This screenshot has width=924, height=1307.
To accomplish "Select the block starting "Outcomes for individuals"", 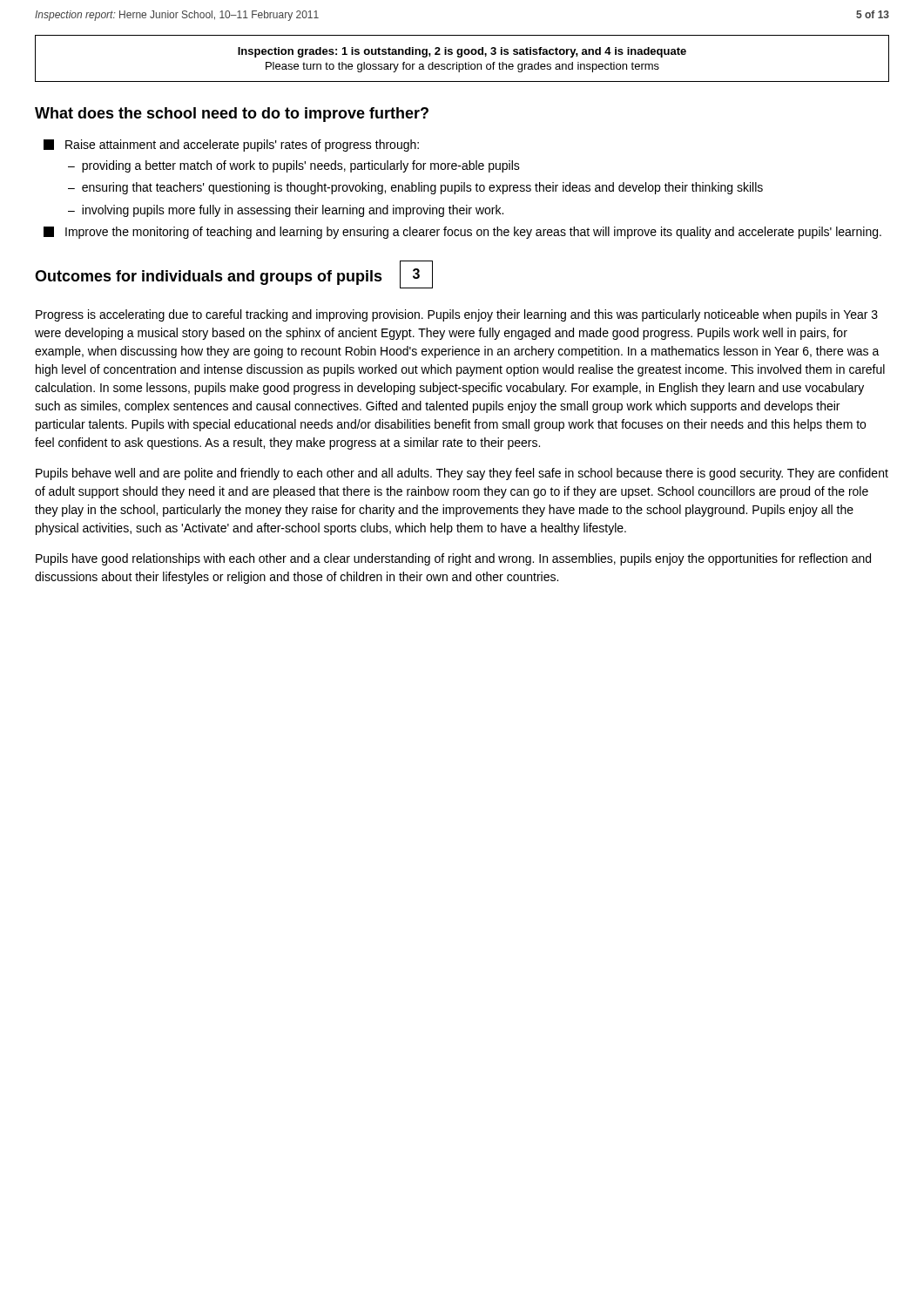I will click(234, 274).
